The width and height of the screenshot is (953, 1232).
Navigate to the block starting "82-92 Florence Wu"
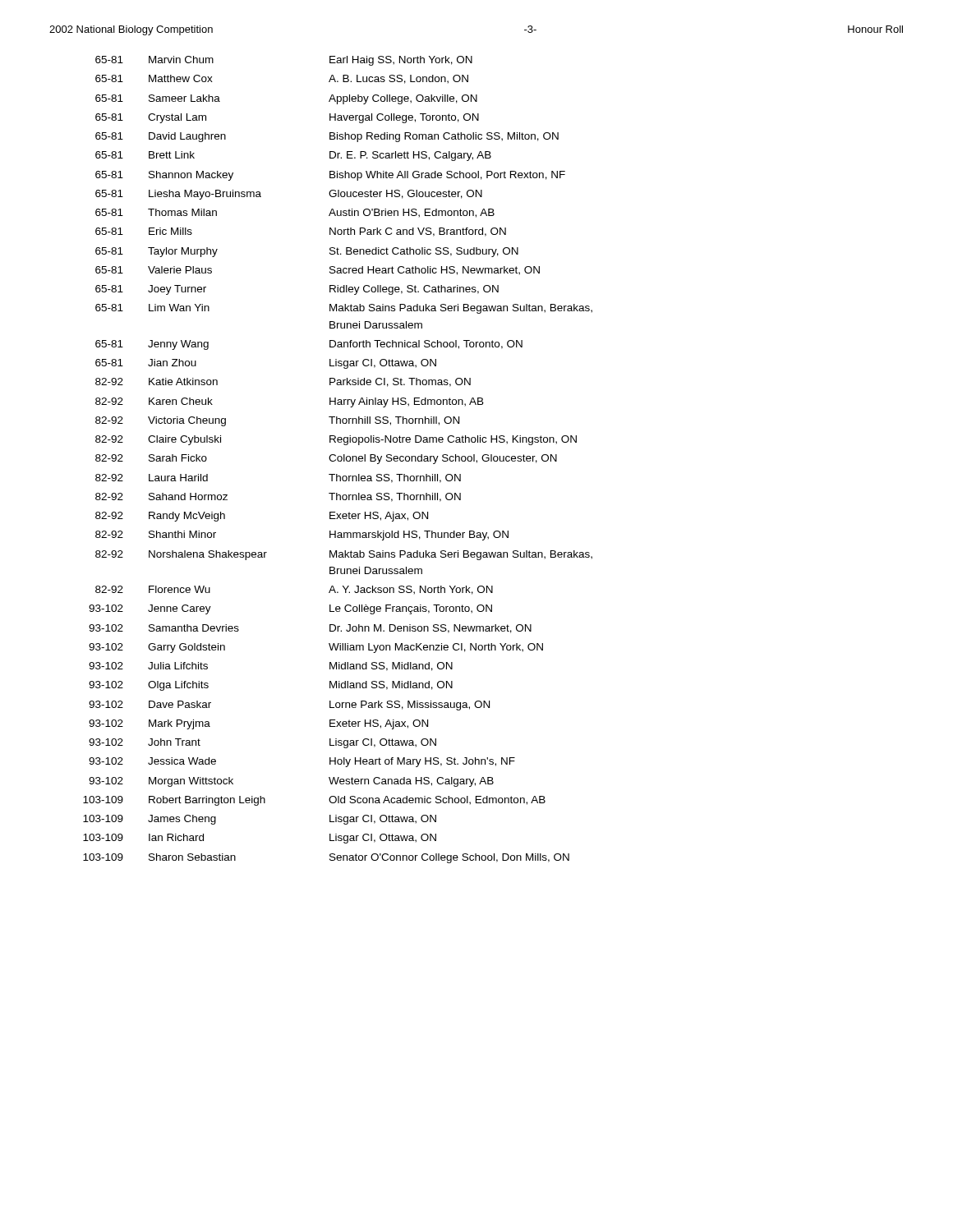click(x=476, y=590)
